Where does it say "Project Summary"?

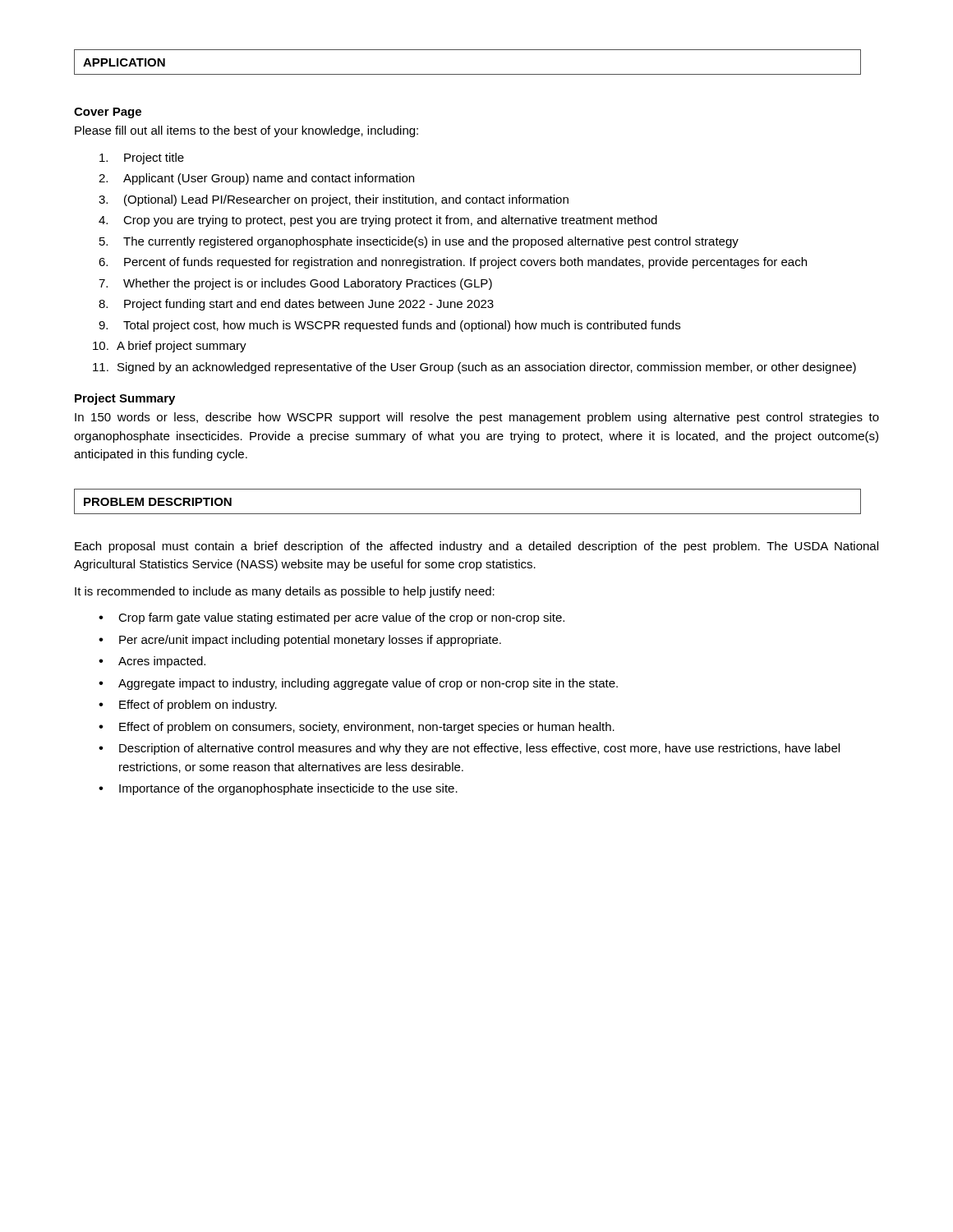pos(125,398)
